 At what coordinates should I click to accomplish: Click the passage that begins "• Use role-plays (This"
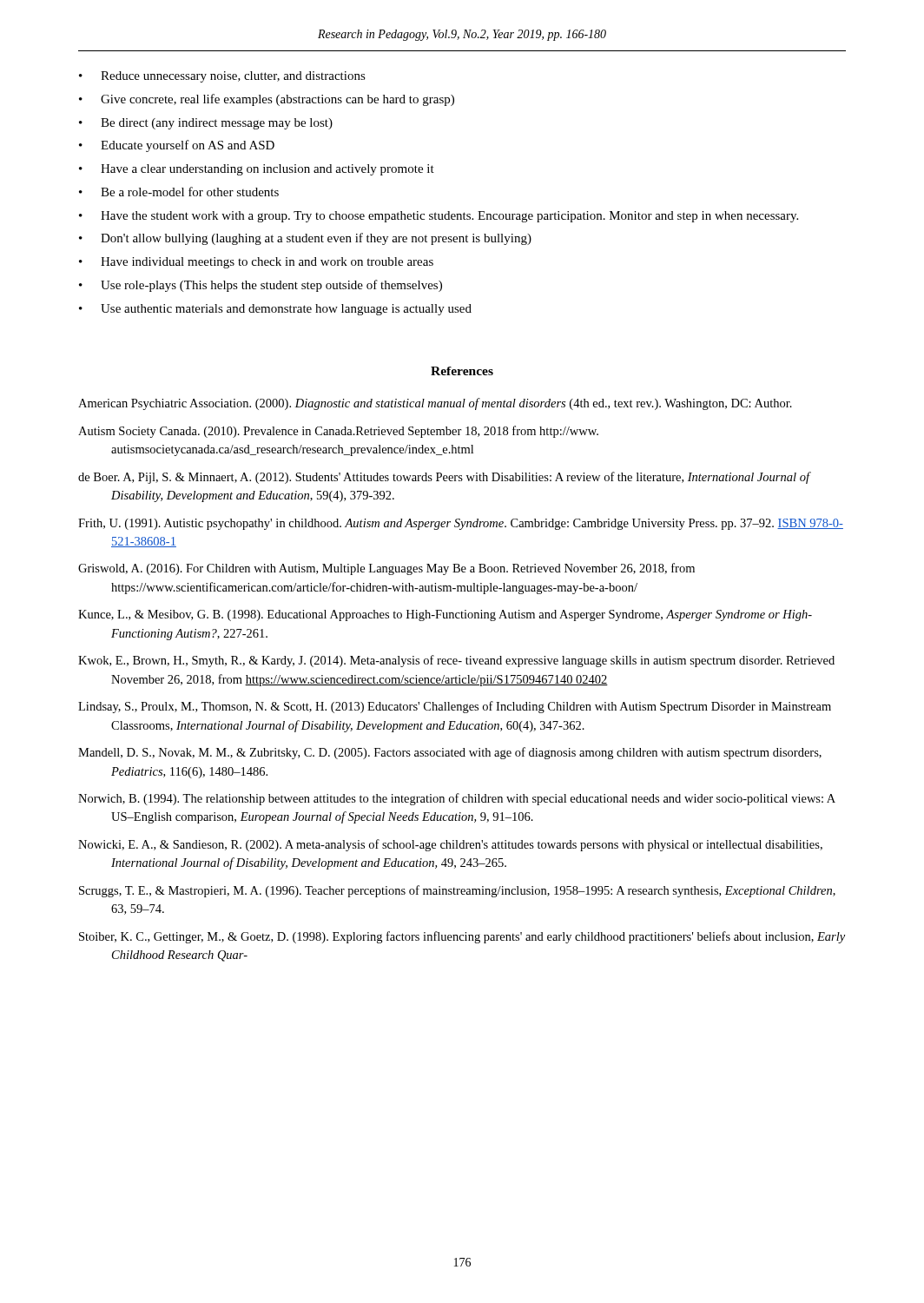[260, 285]
